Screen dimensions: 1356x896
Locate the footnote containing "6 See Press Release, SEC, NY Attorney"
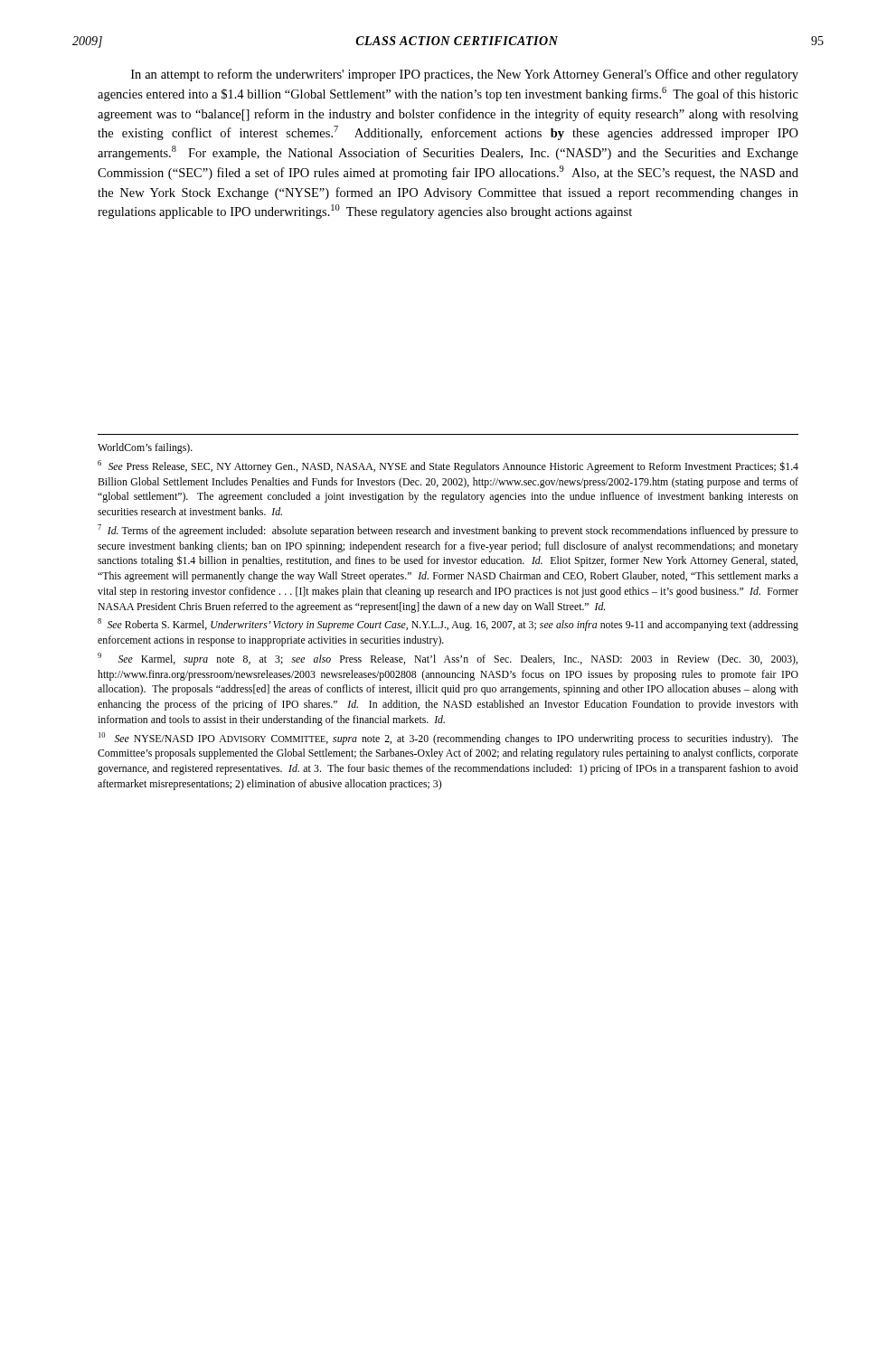pos(448,489)
